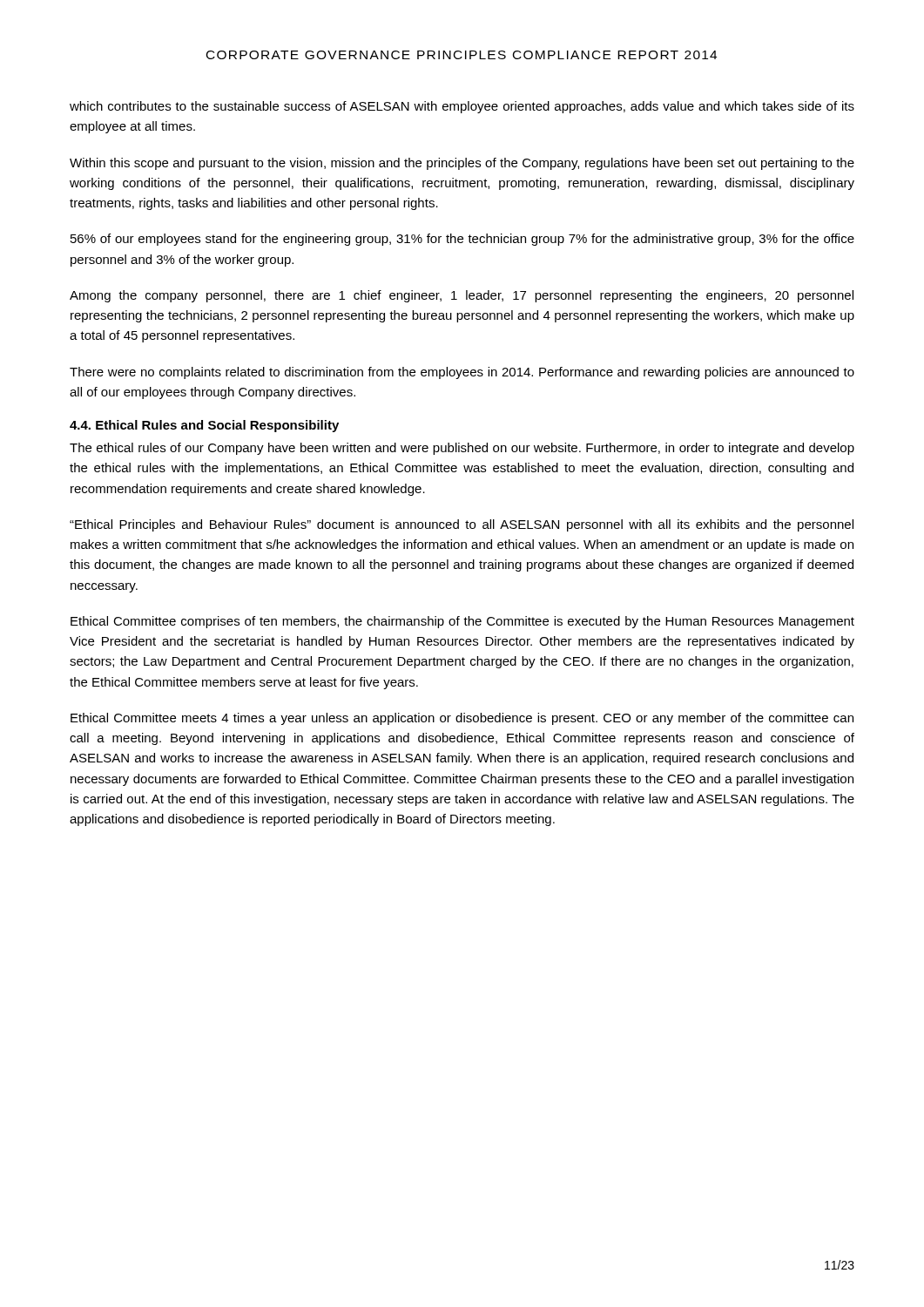Navigate to the block starting "Ethical Committee meets"
The image size is (924, 1307).
(x=462, y=768)
